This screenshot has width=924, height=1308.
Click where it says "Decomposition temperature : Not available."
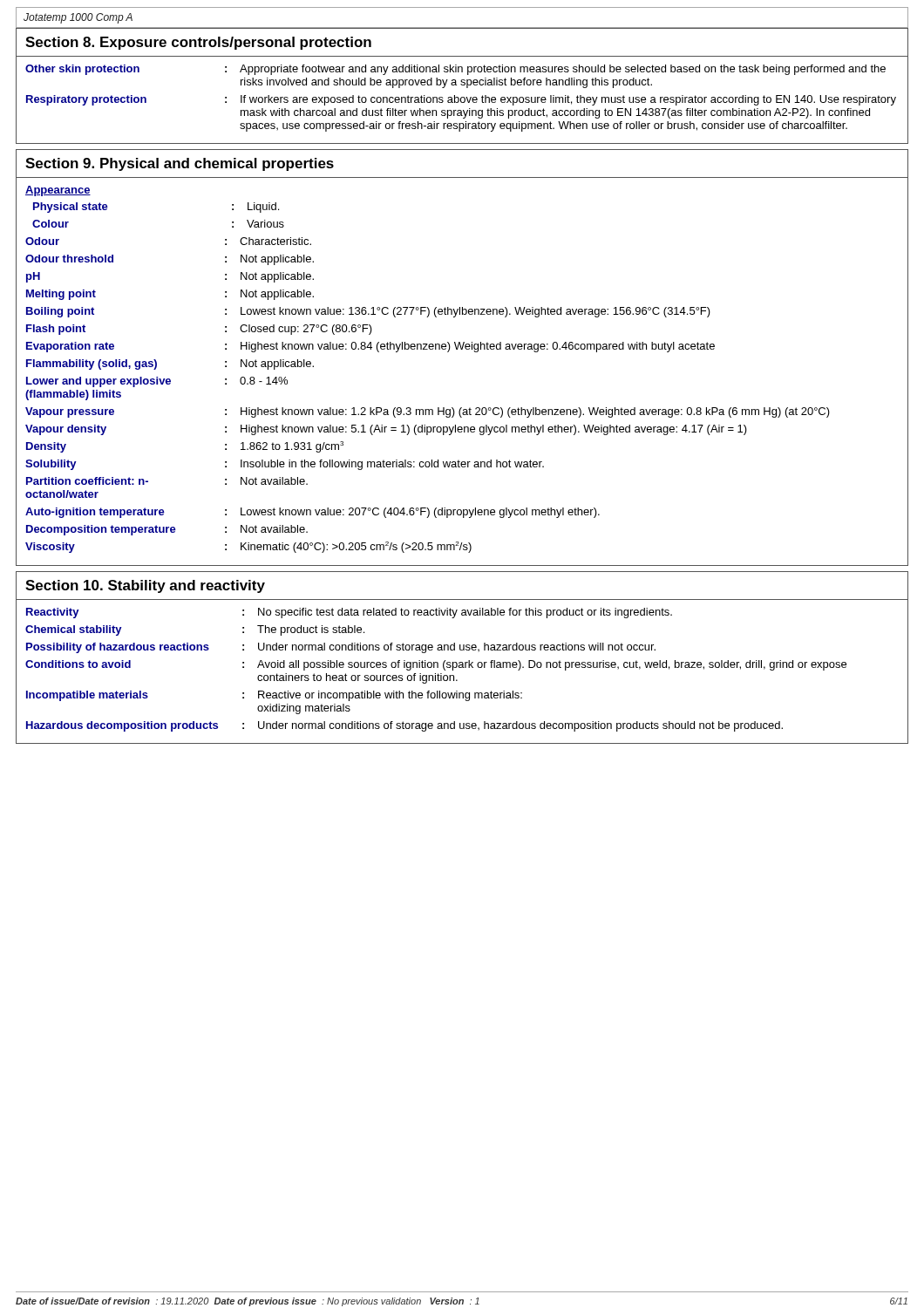462,529
